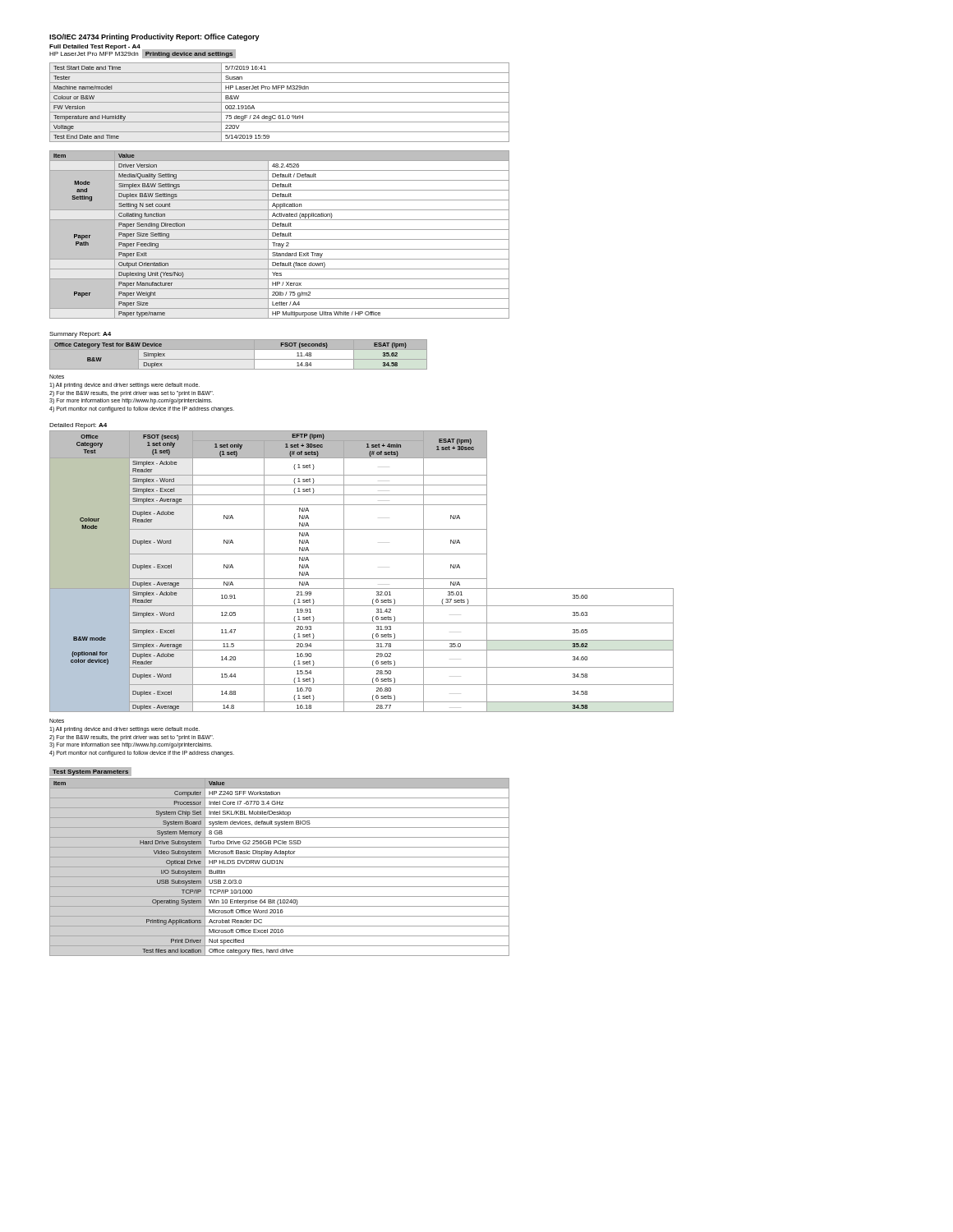Select the text starting "Full Detailed Test Report - A4 HP"
The height and width of the screenshot is (1232, 953).
click(x=95, y=50)
